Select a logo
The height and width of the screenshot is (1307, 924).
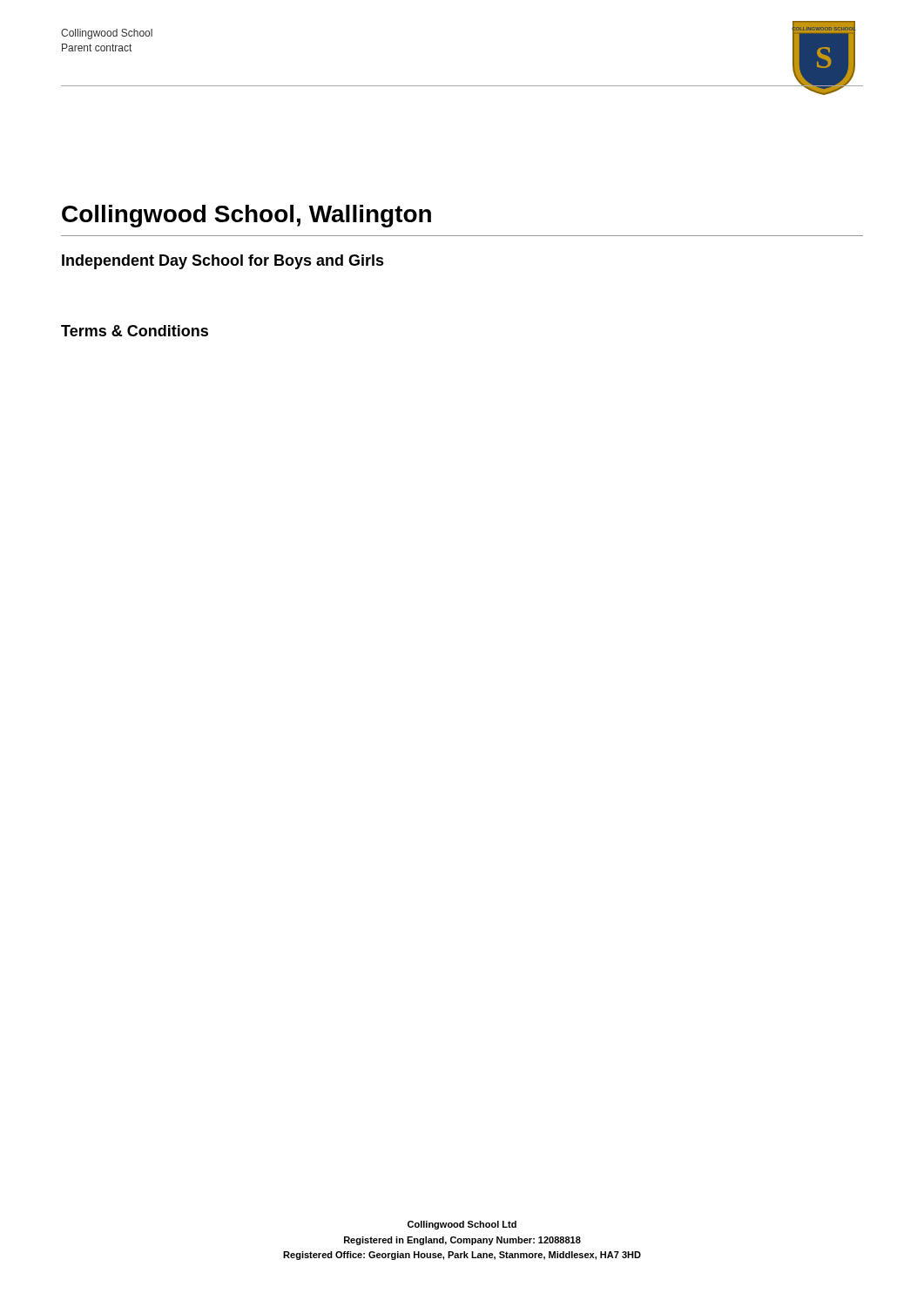(x=824, y=57)
